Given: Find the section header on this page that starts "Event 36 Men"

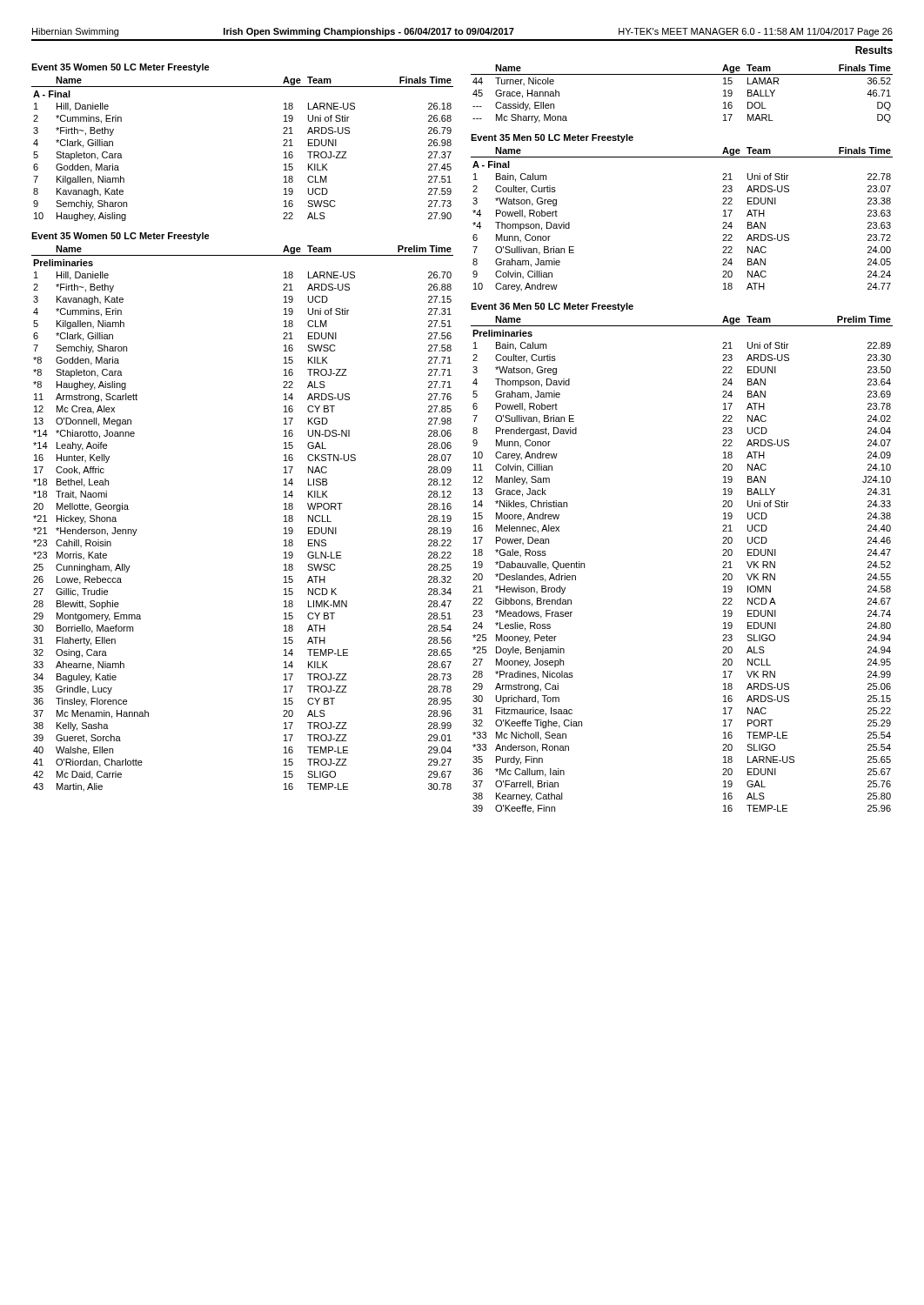Looking at the screenshot, I should (x=552, y=306).
